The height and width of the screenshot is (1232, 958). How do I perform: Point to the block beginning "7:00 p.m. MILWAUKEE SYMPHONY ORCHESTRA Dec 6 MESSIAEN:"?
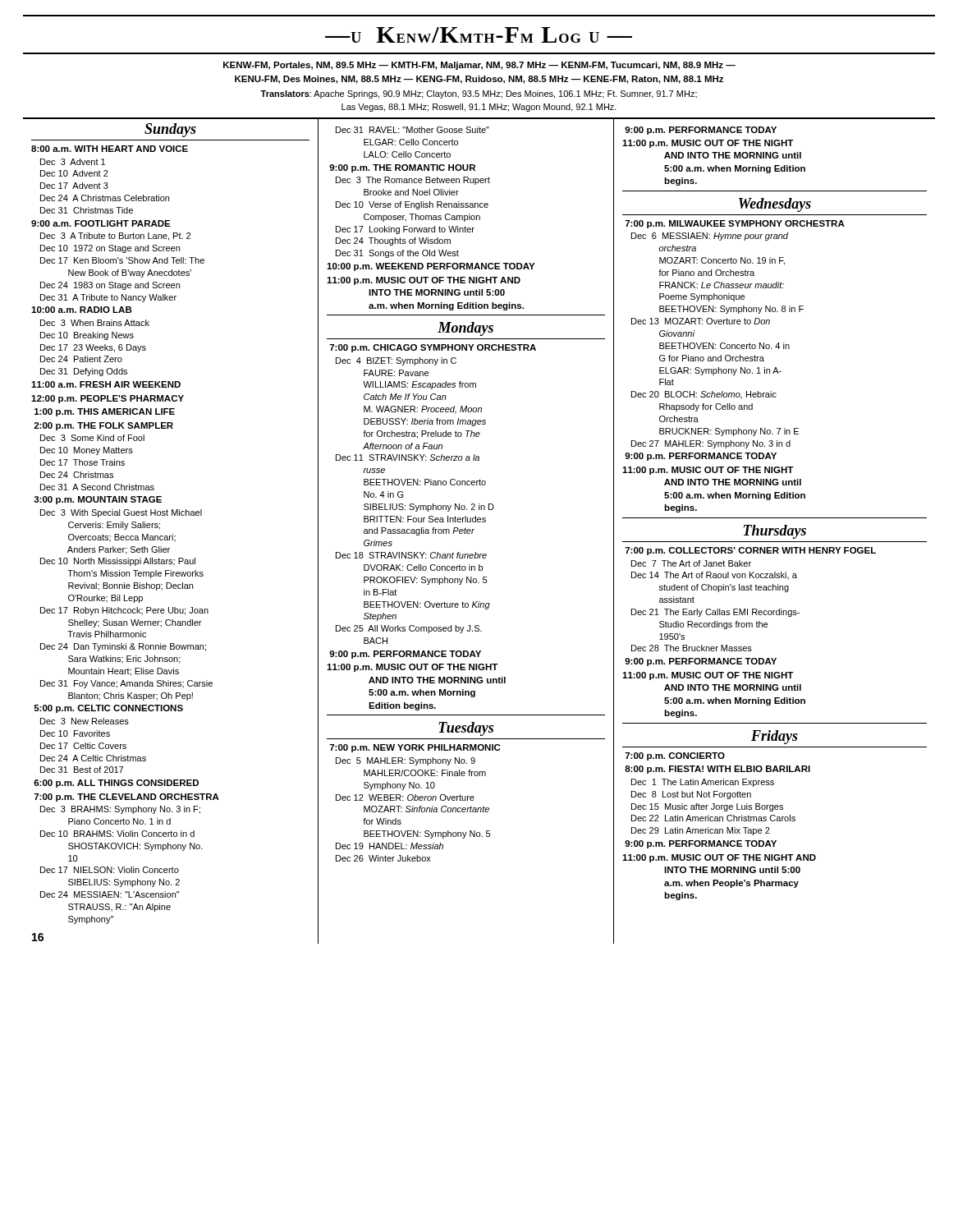[733, 333]
